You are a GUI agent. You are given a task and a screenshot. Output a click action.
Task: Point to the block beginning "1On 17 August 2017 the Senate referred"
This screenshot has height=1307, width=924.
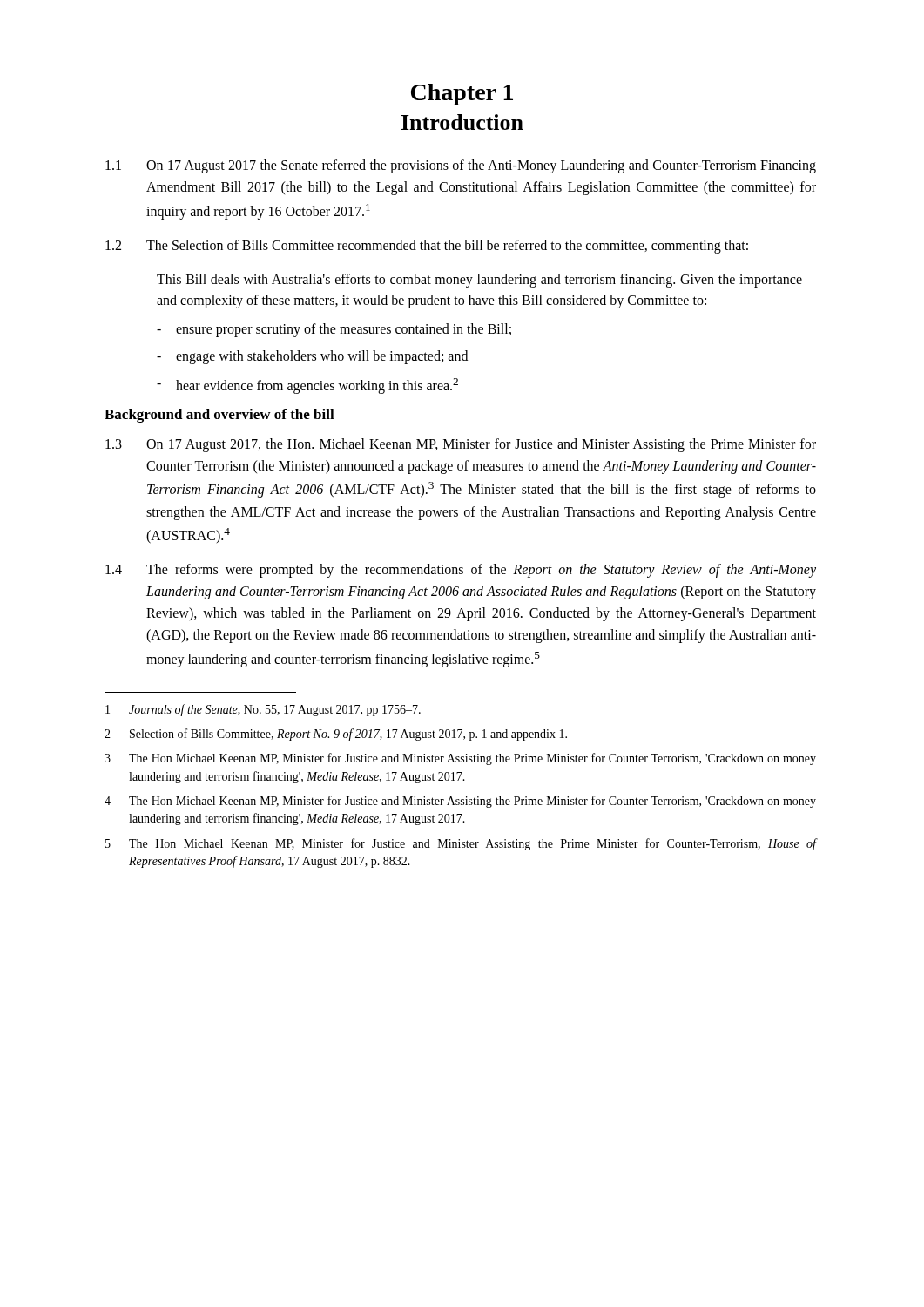(460, 189)
